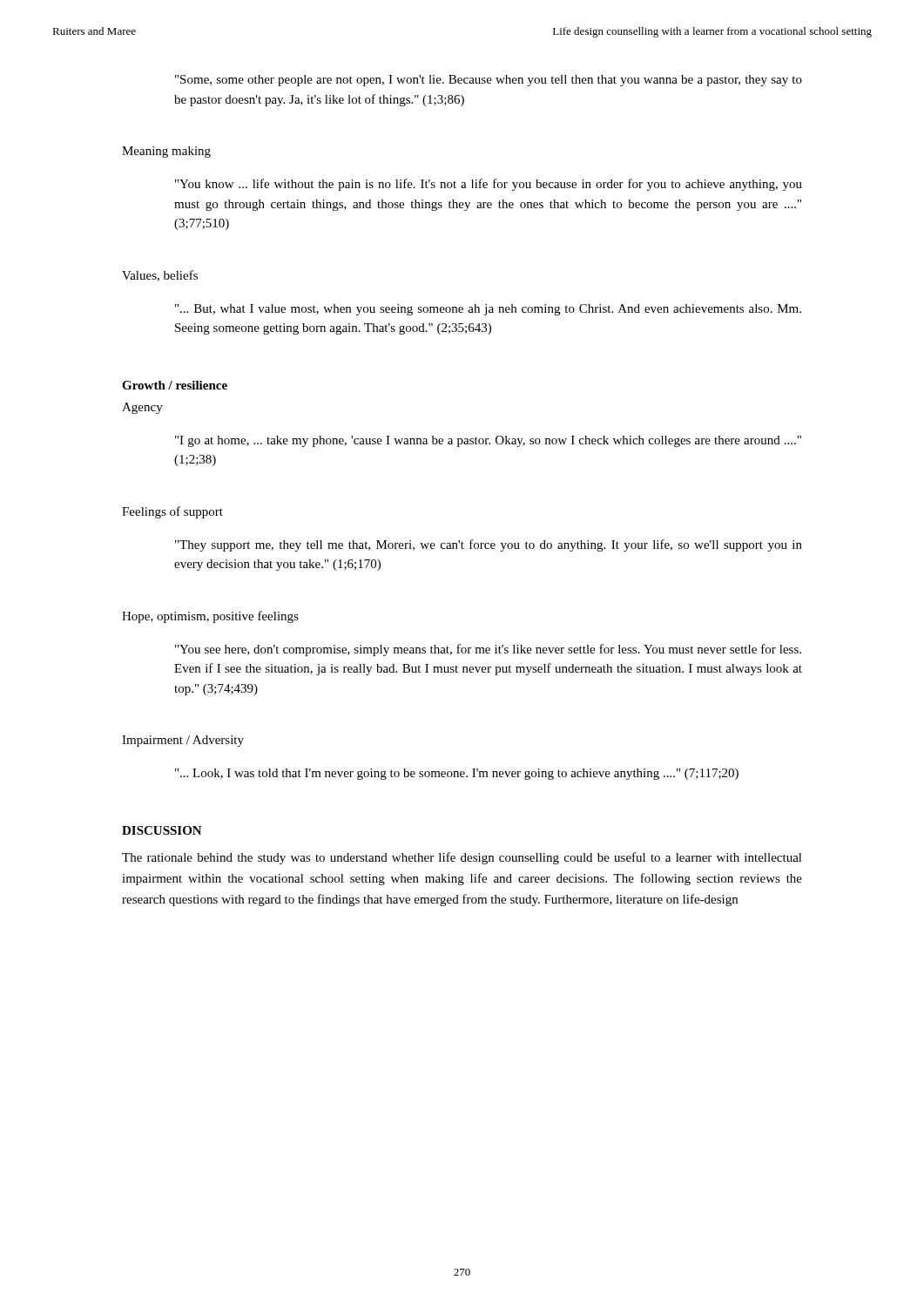Select the text block with the text ""I go at home, ..."
Viewport: 924px width, 1307px height.
tap(488, 450)
